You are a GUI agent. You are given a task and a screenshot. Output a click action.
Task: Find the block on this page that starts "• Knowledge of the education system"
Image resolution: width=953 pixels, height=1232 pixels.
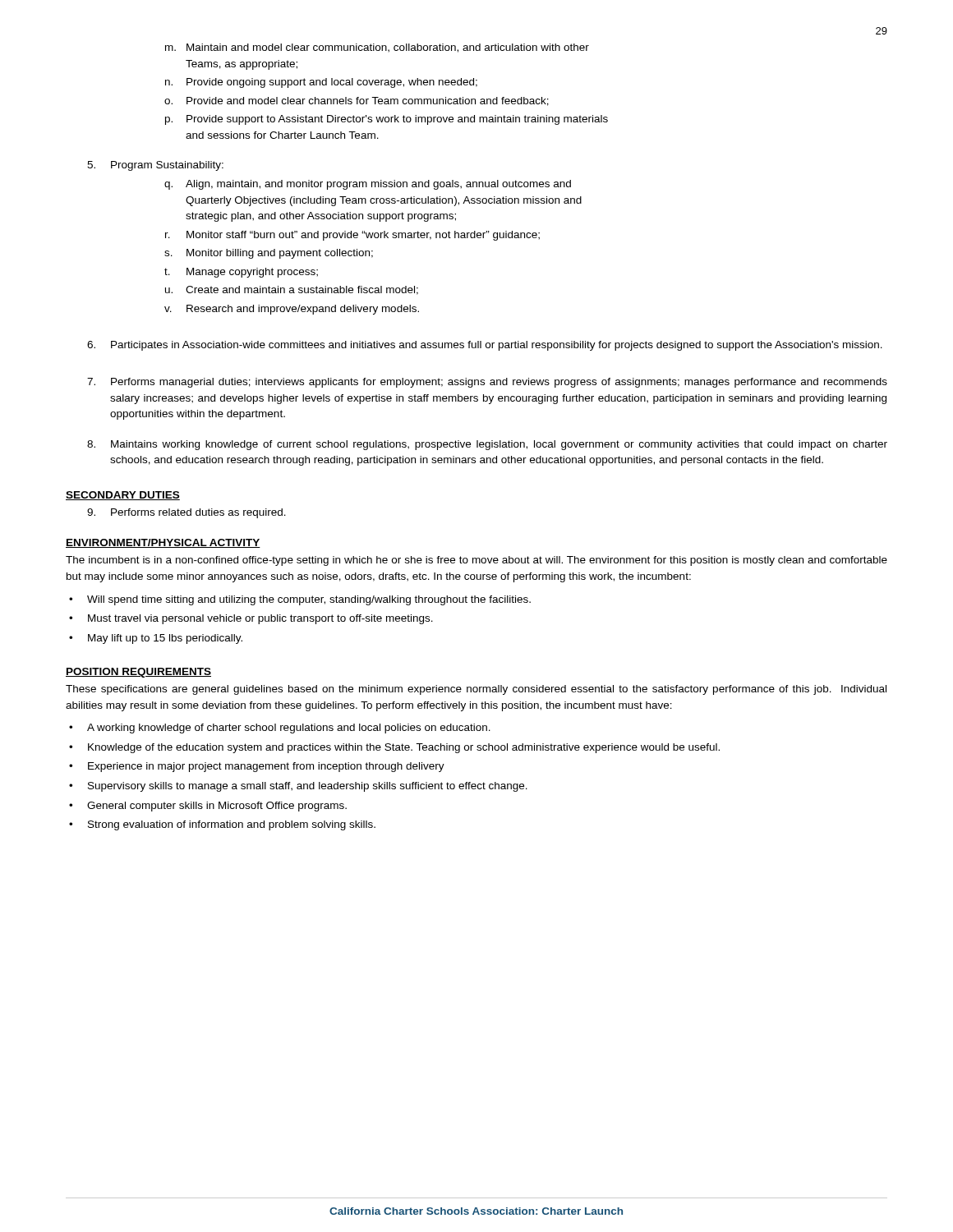tap(393, 747)
